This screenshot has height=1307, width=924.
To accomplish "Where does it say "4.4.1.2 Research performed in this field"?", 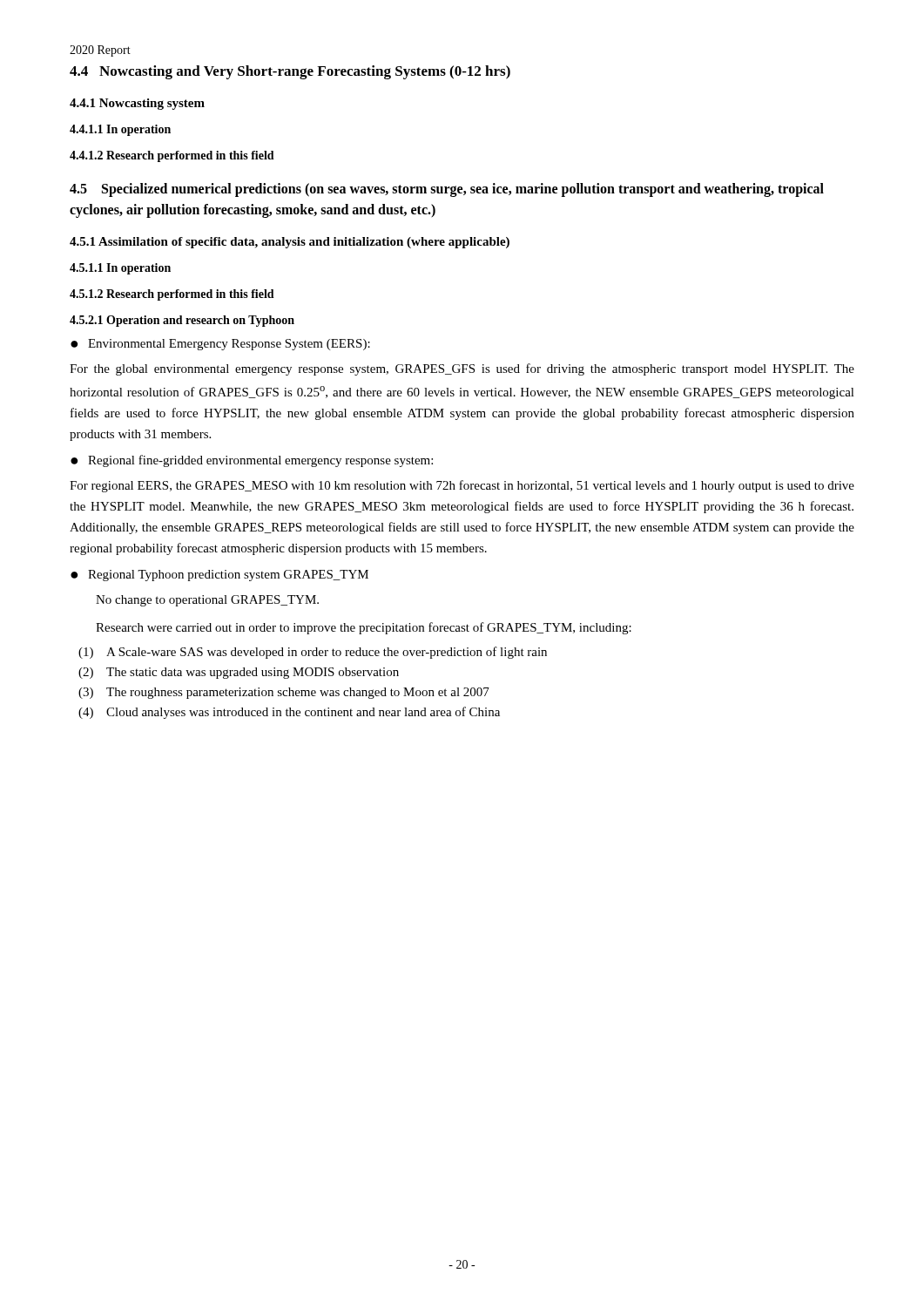I will 172,156.
